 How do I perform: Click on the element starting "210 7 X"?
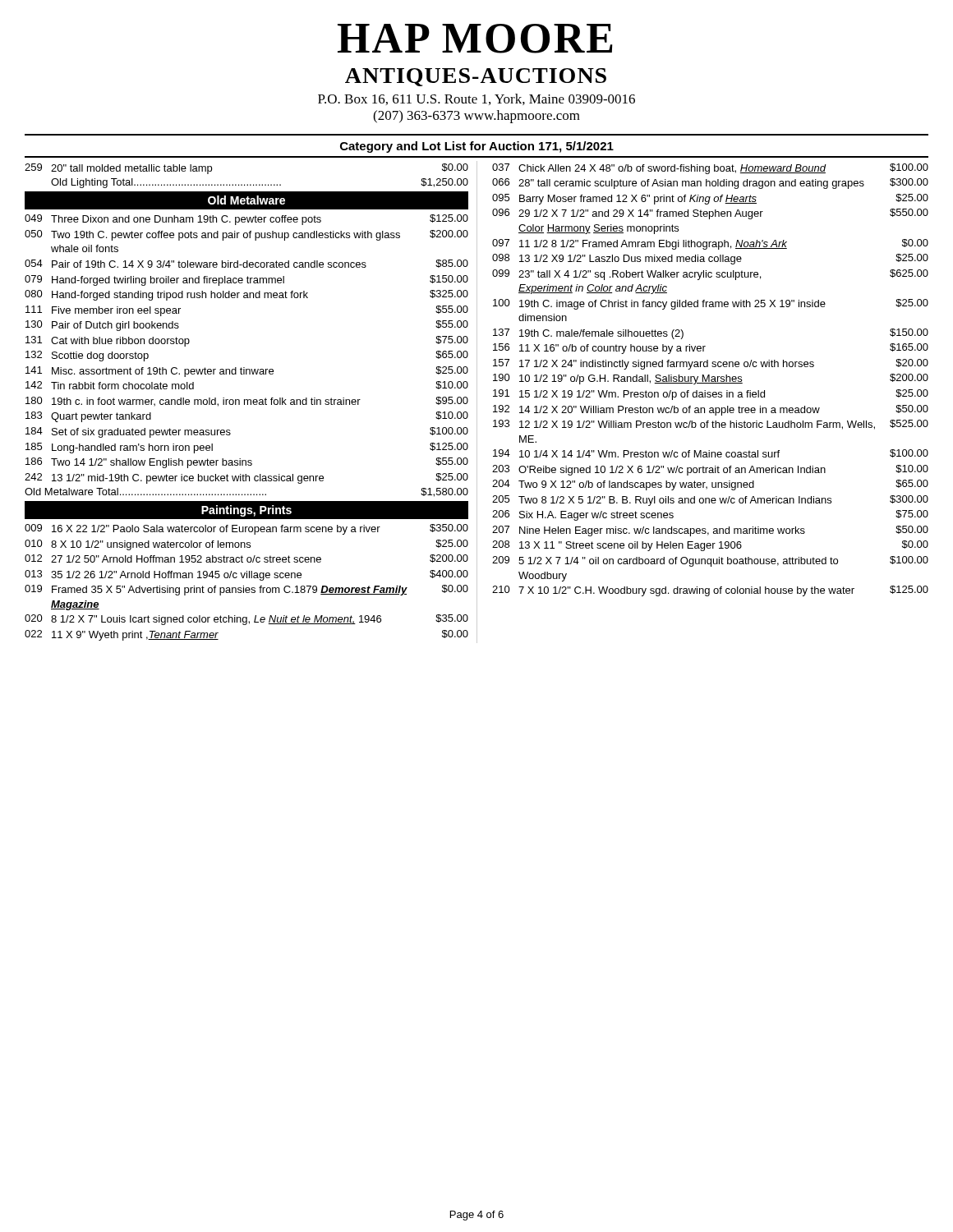click(710, 590)
